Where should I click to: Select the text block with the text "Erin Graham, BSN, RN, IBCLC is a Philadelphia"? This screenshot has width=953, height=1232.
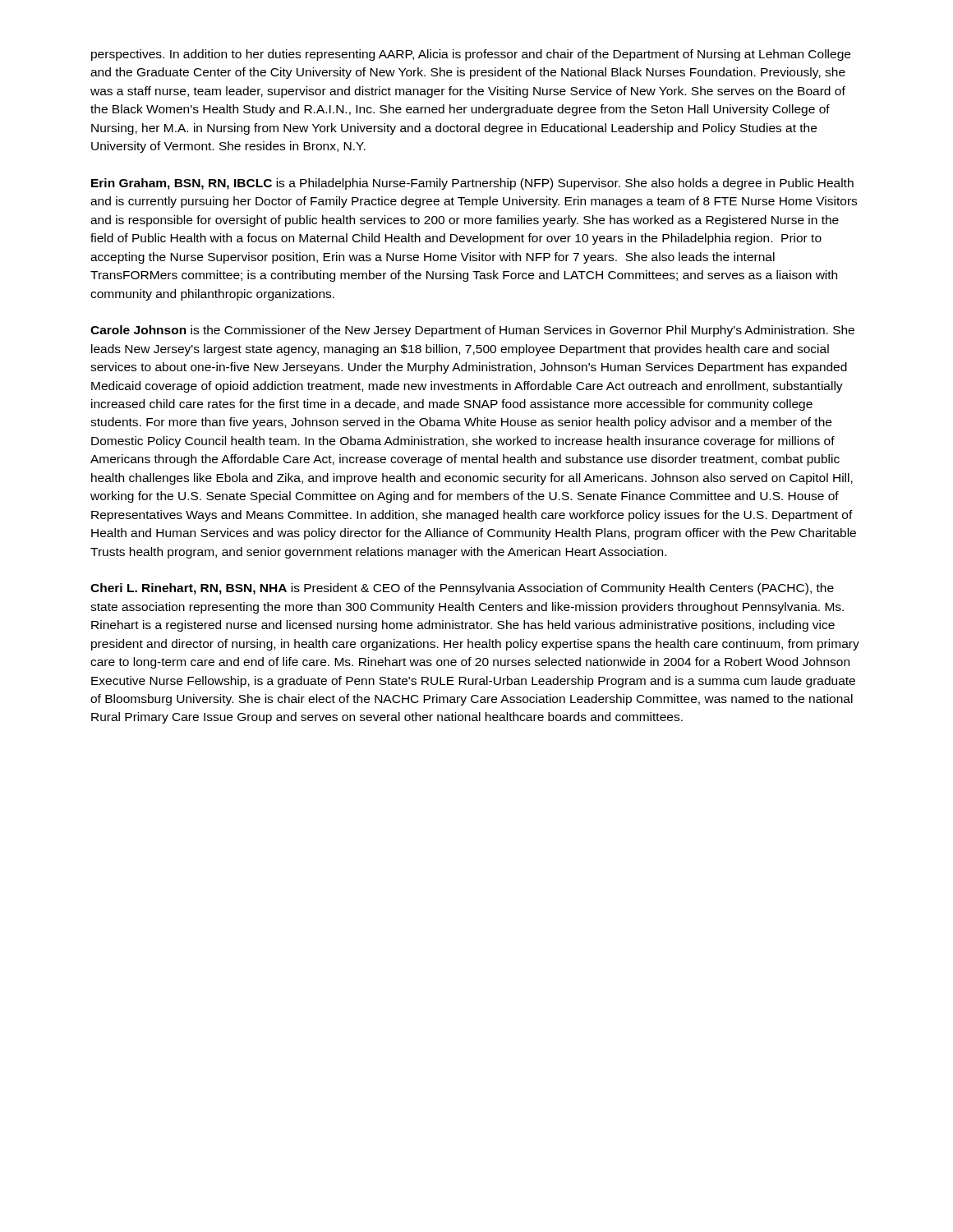point(474,238)
